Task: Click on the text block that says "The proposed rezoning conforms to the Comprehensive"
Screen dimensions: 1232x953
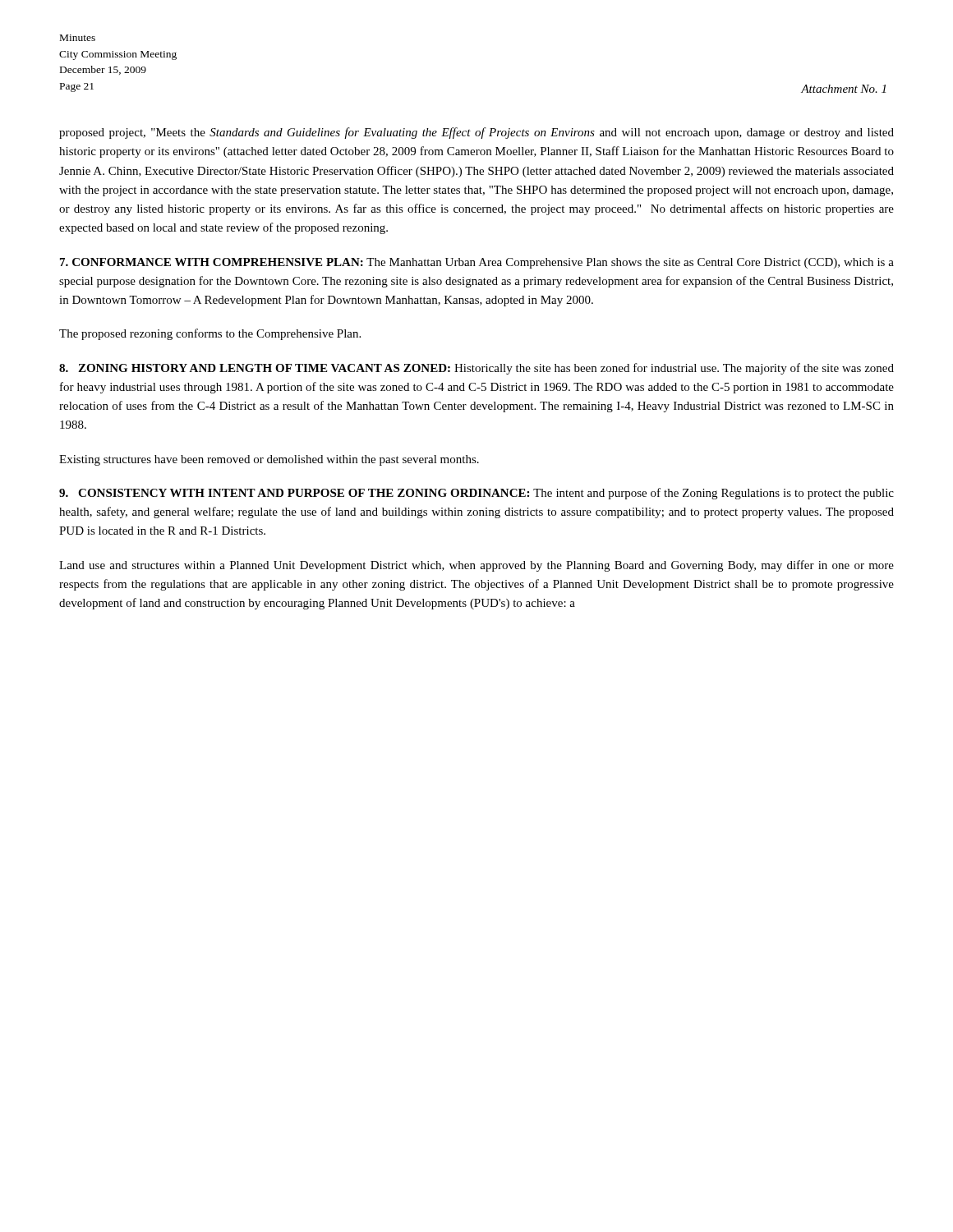Action: [210, 334]
